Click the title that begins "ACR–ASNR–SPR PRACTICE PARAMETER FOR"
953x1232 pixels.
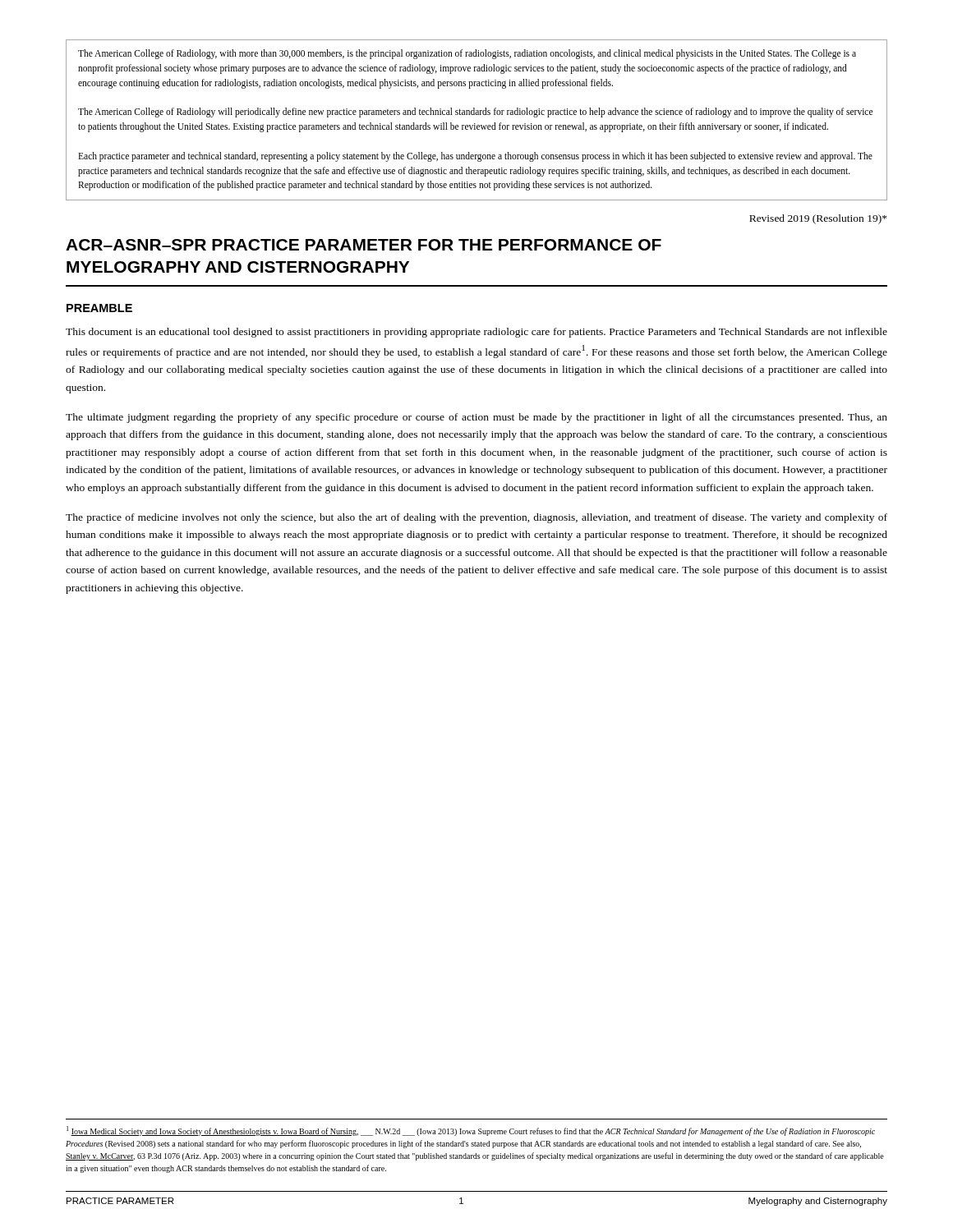(364, 256)
